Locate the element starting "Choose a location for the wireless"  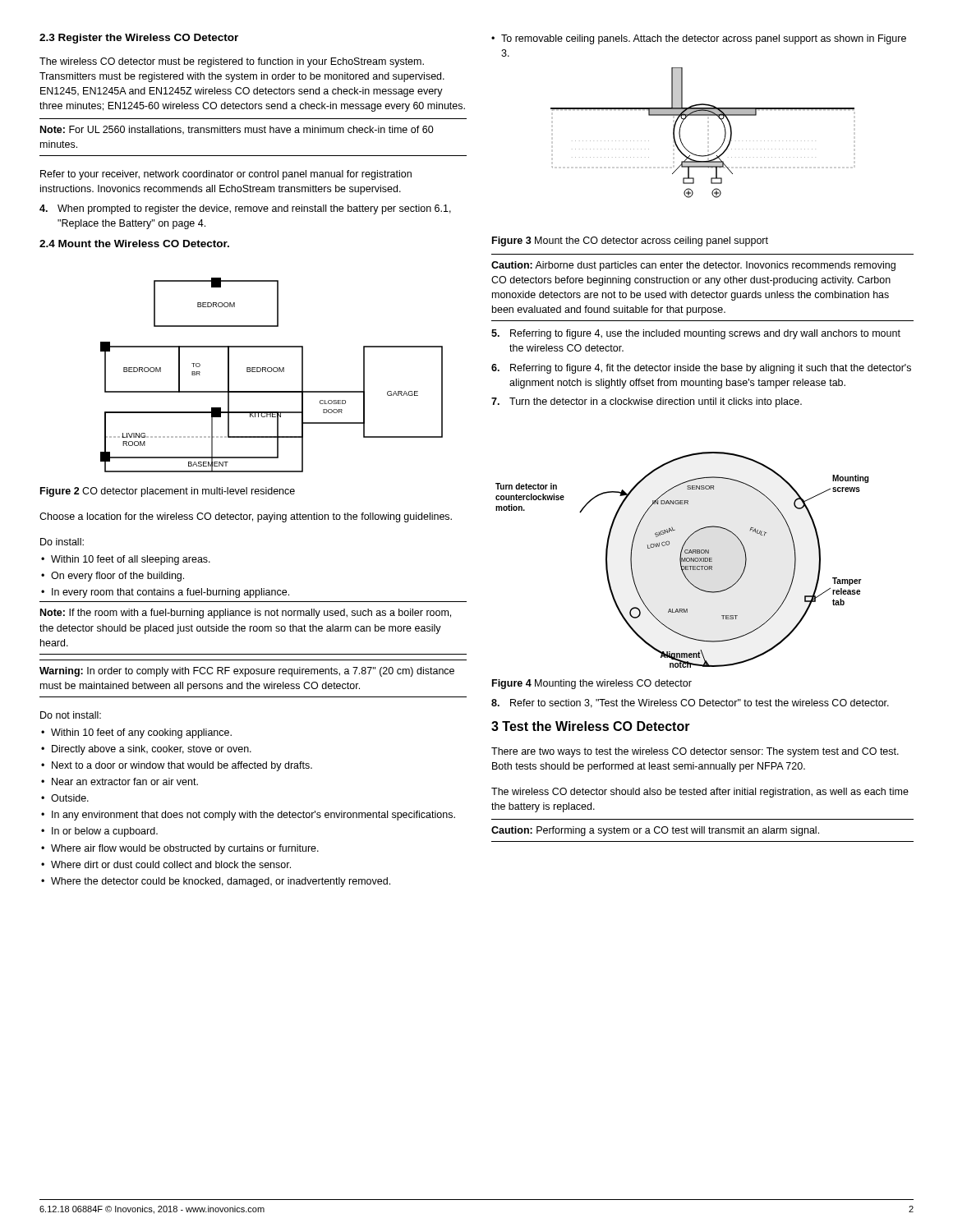(253, 517)
